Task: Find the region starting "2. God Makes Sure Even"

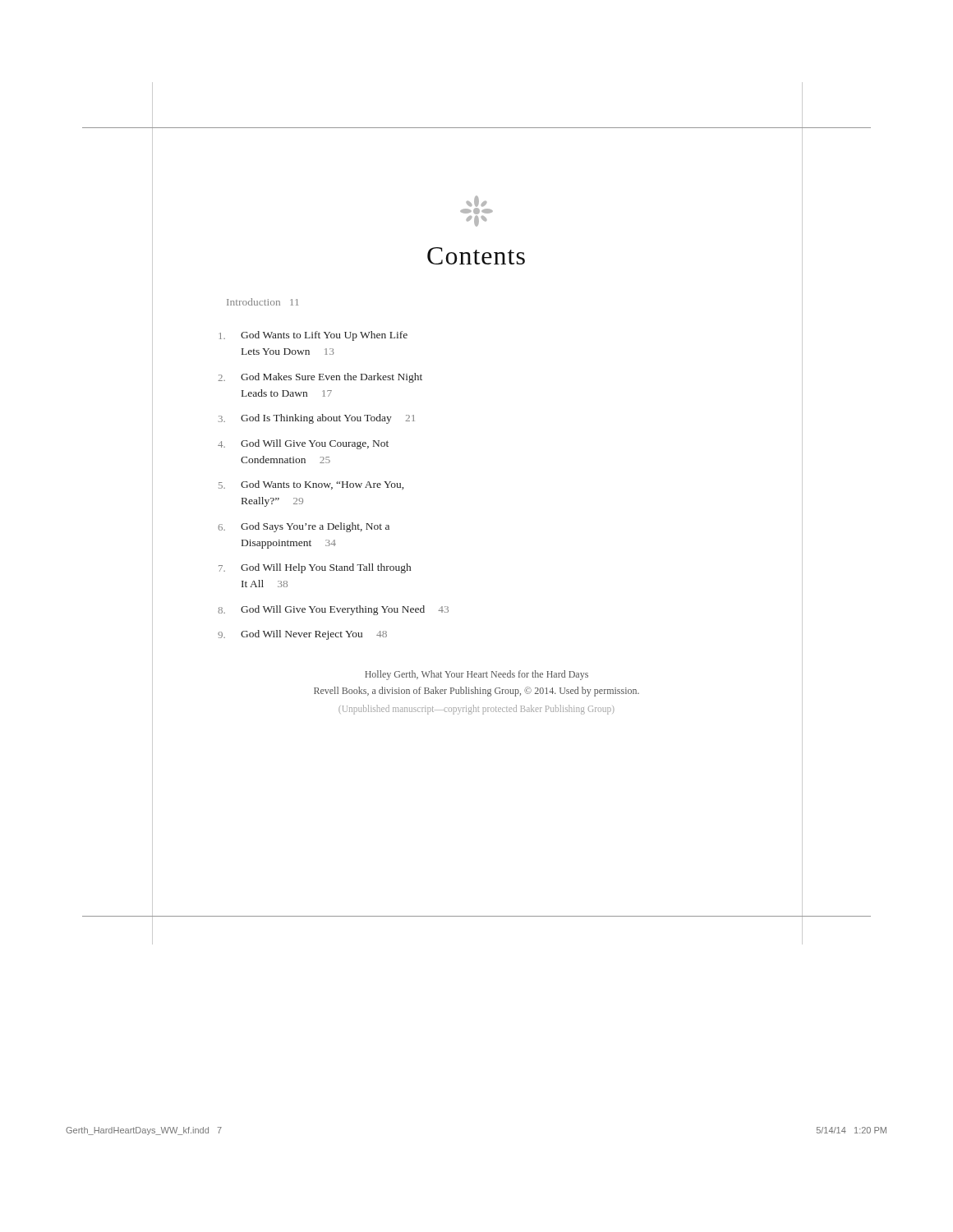Action: click(320, 378)
